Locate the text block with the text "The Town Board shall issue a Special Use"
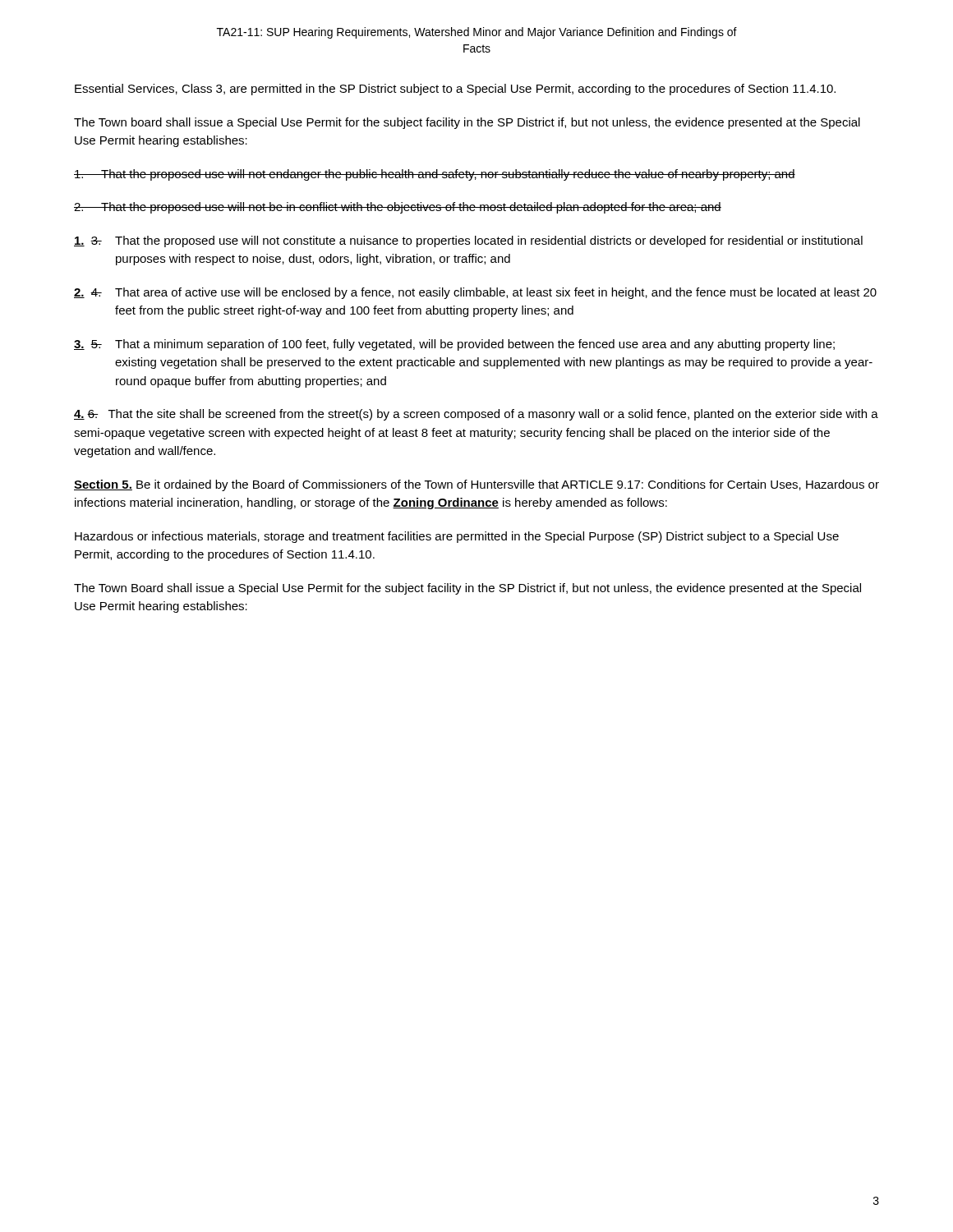Screen dimensions: 1232x953 point(468,597)
